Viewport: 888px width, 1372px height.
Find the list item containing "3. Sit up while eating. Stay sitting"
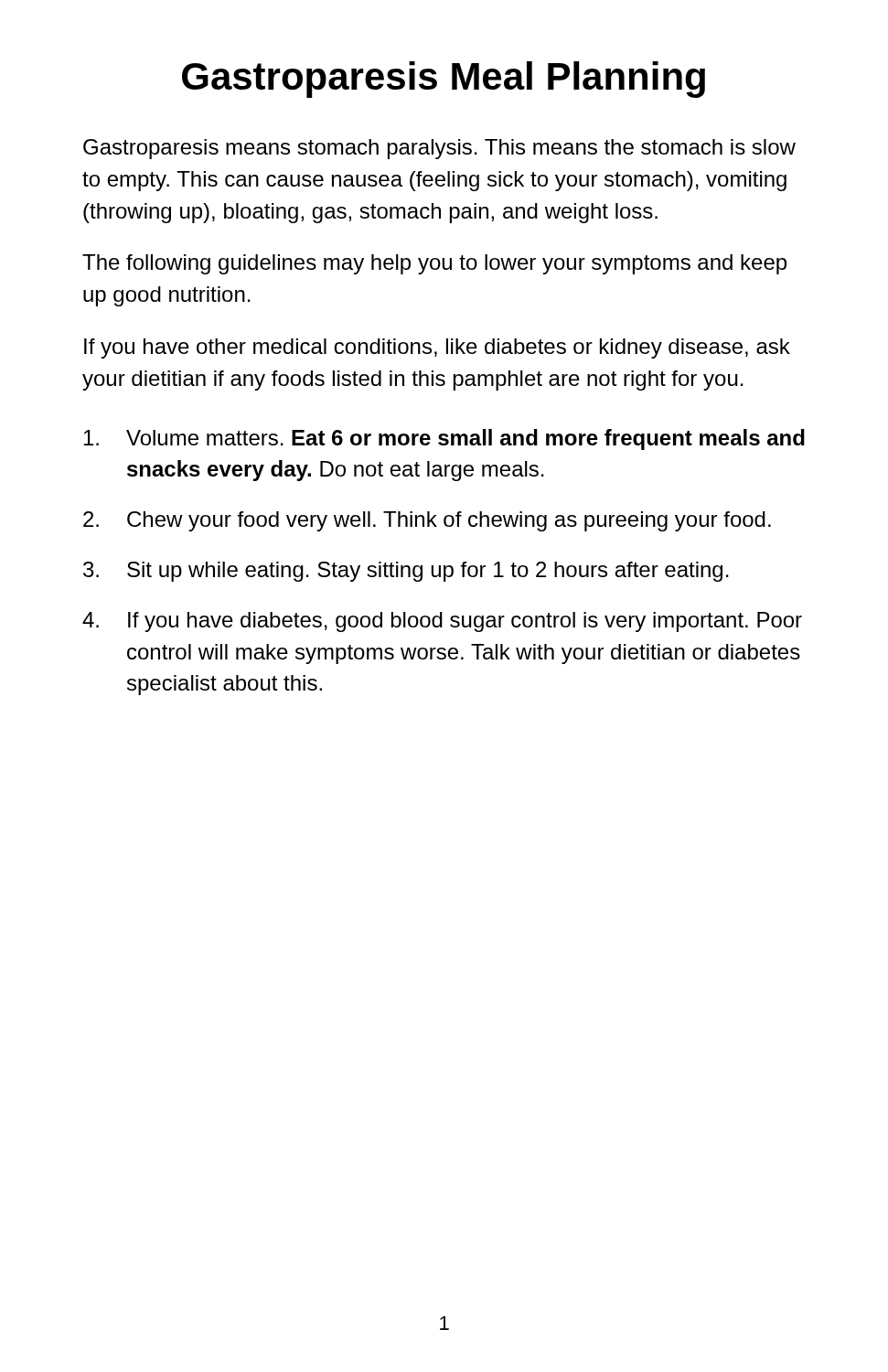click(444, 570)
